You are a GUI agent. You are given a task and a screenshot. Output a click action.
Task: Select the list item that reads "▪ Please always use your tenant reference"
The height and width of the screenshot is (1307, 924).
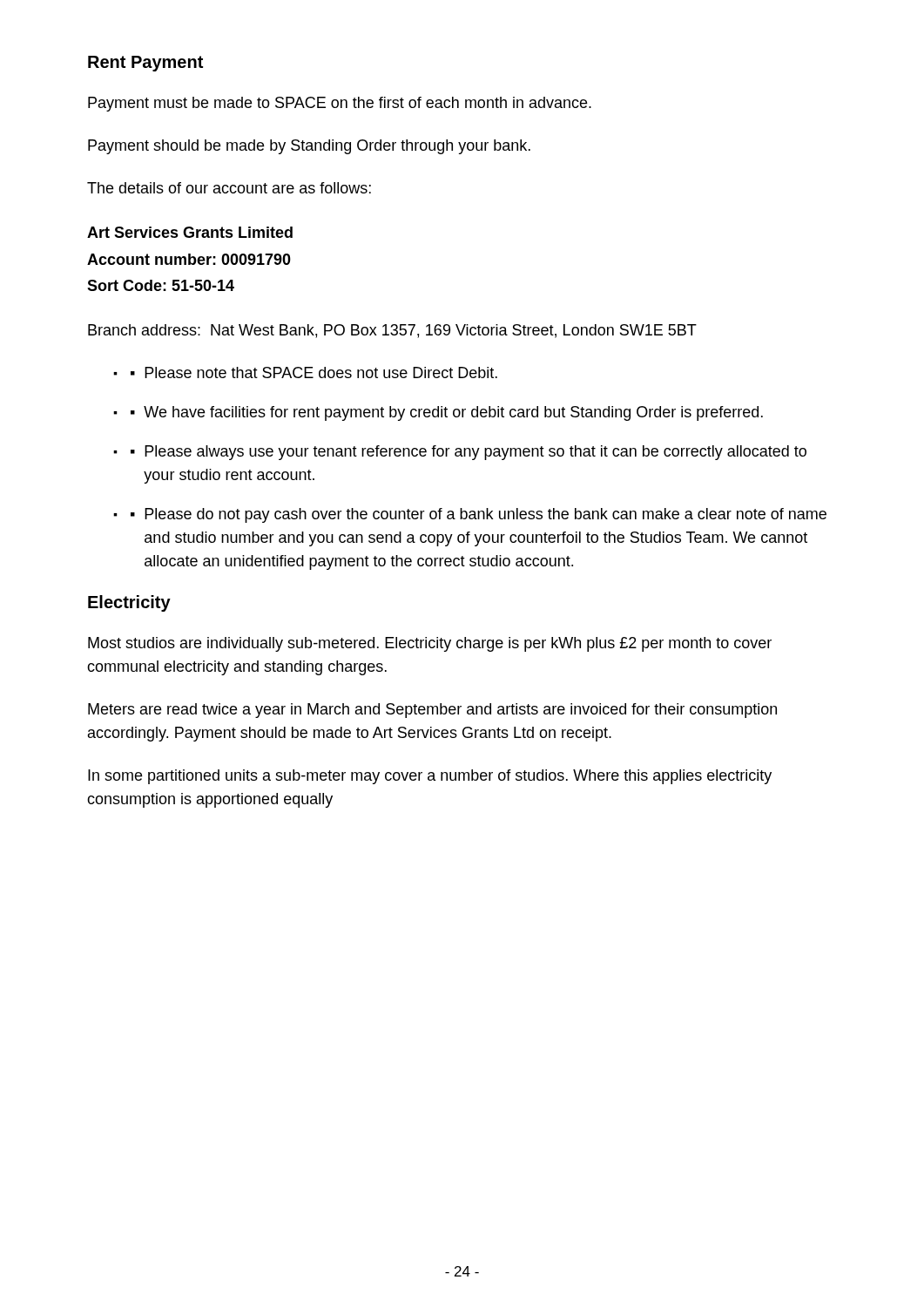(483, 463)
